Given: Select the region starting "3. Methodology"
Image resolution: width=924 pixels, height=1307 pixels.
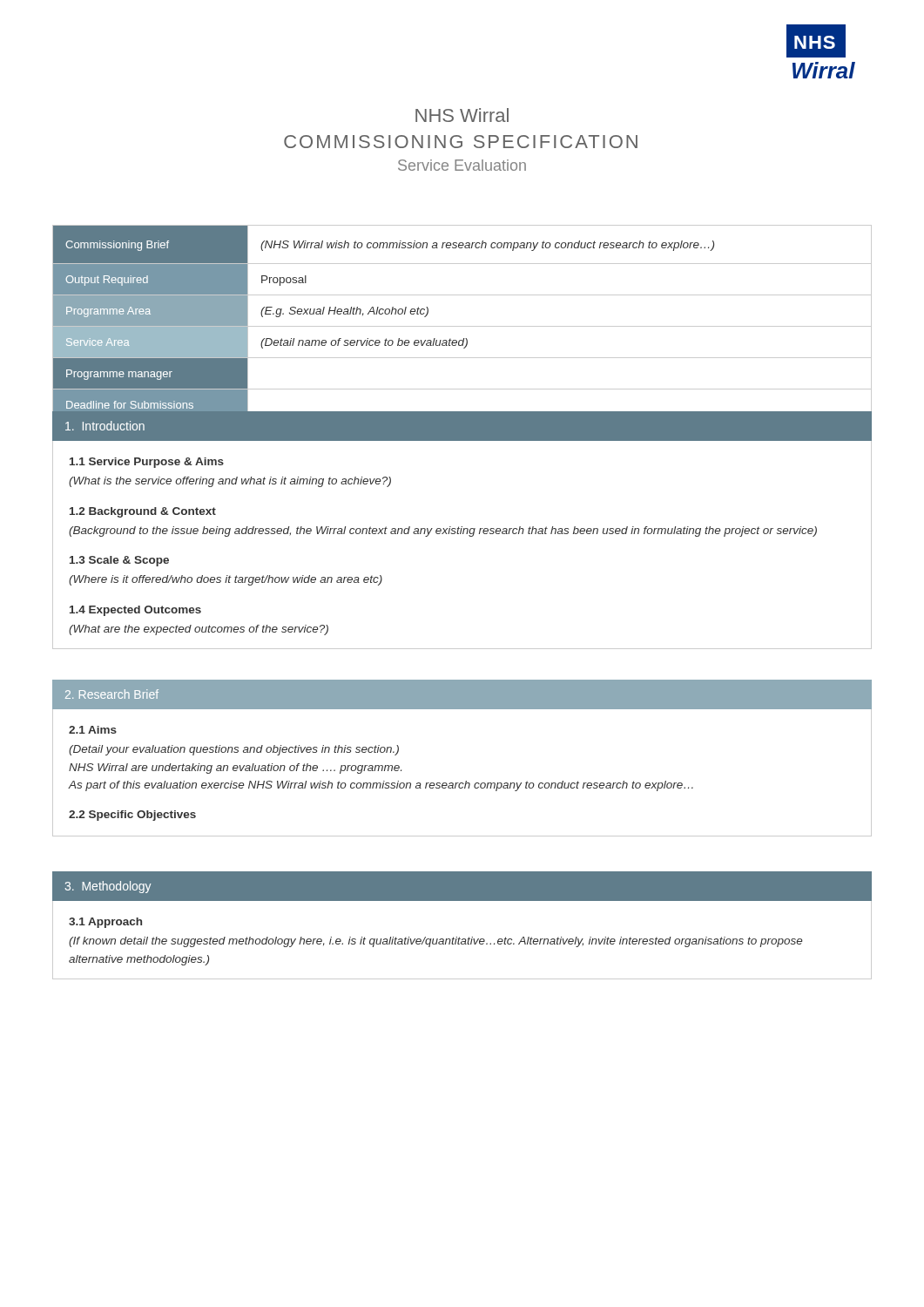Looking at the screenshot, I should (x=108, y=886).
